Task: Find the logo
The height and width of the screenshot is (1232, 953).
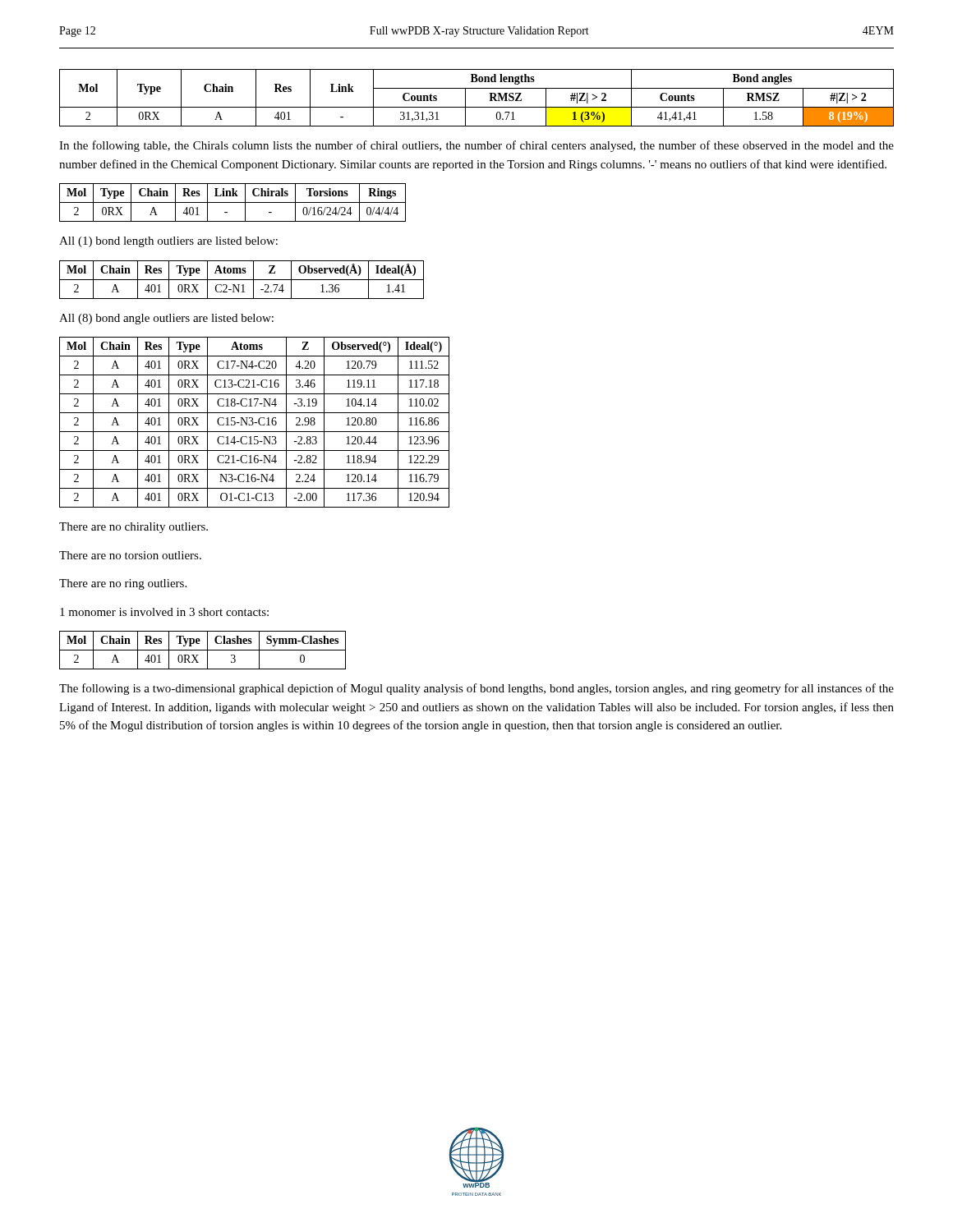Action: click(476, 1161)
